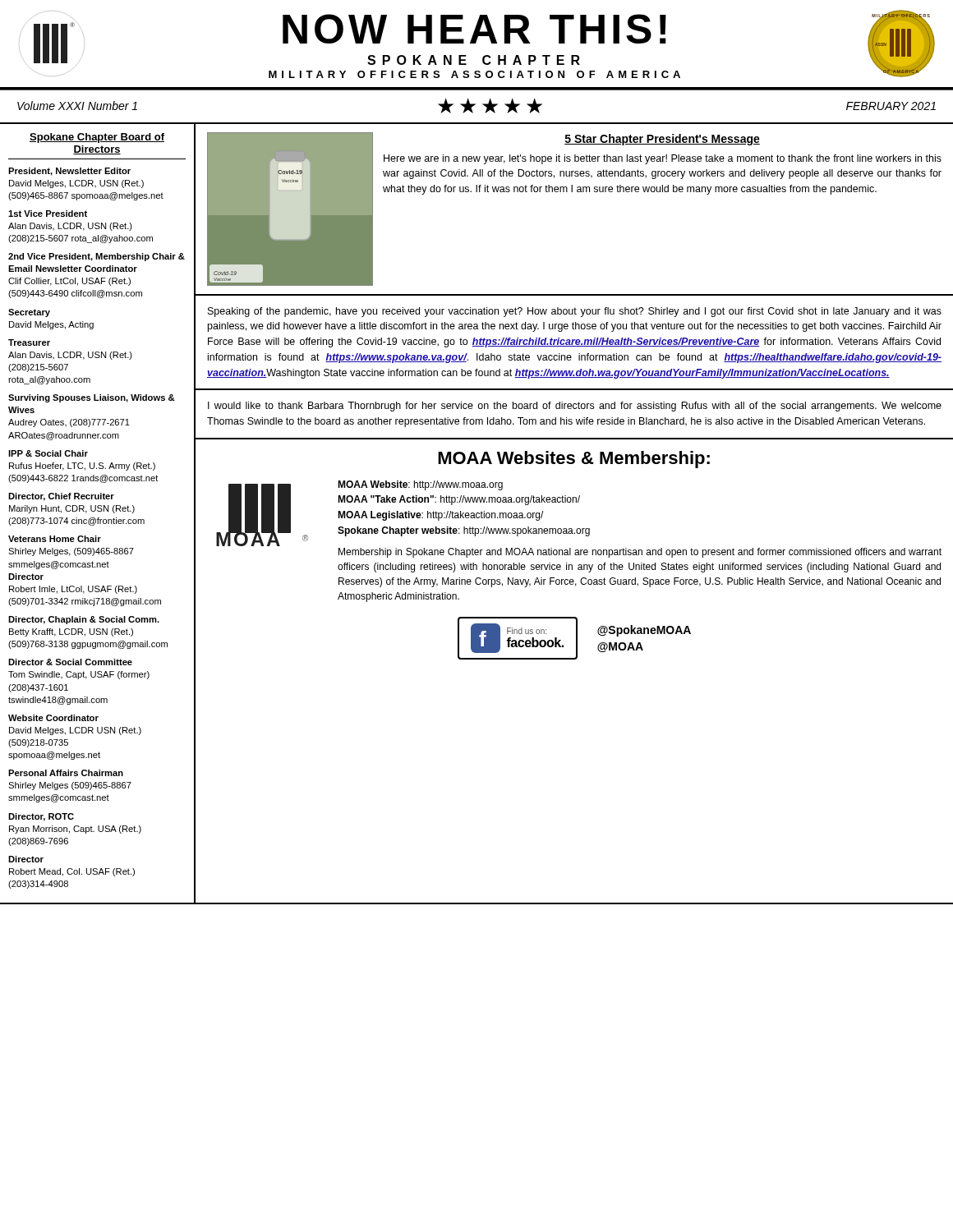Screen dimensions: 1232x953
Task: Select the block starting "Speaking of the pandemic, have you received"
Action: (x=574, y=342)
